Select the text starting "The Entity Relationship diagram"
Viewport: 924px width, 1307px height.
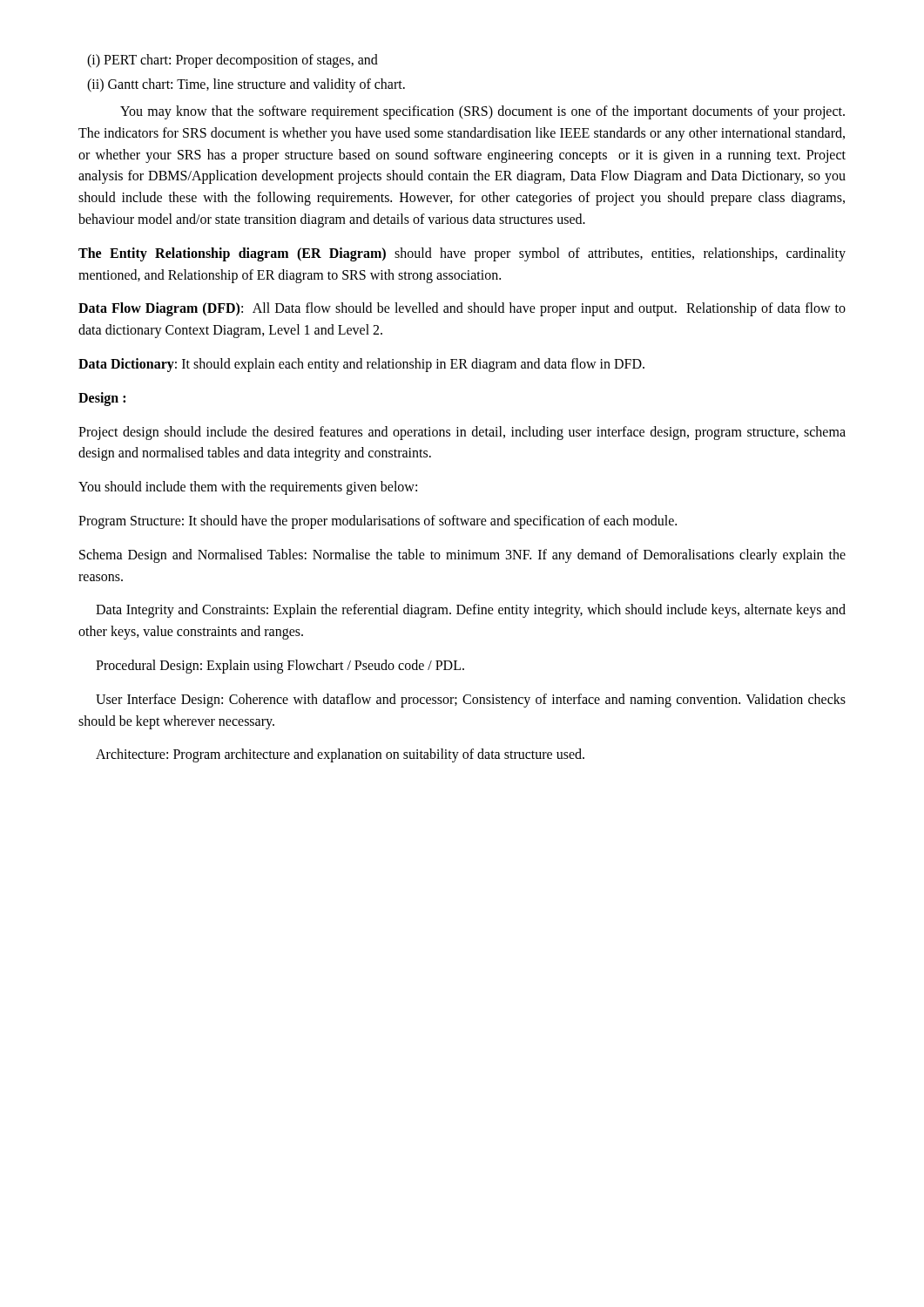tap(462, 264)
